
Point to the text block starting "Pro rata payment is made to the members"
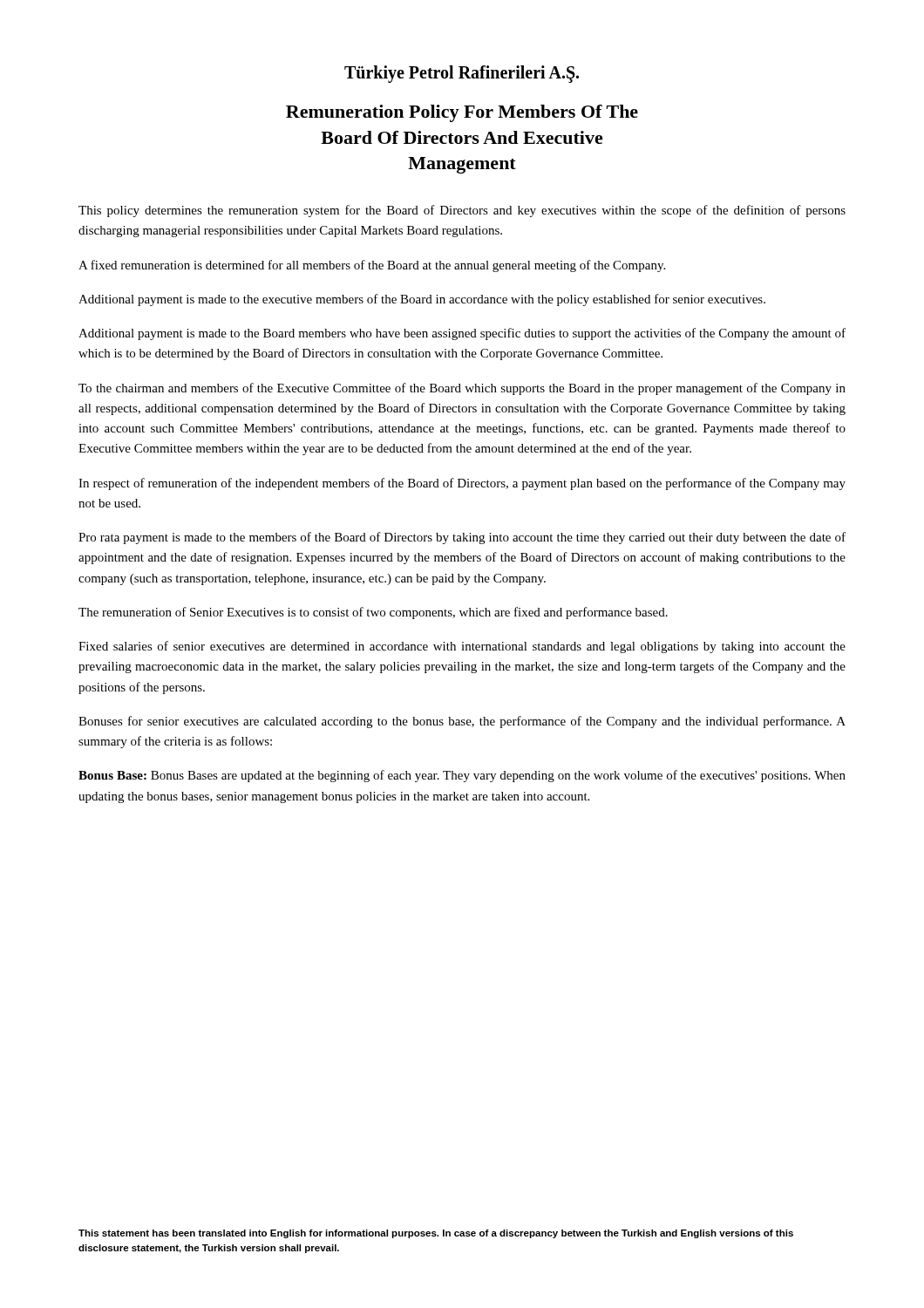pos(462,557)
